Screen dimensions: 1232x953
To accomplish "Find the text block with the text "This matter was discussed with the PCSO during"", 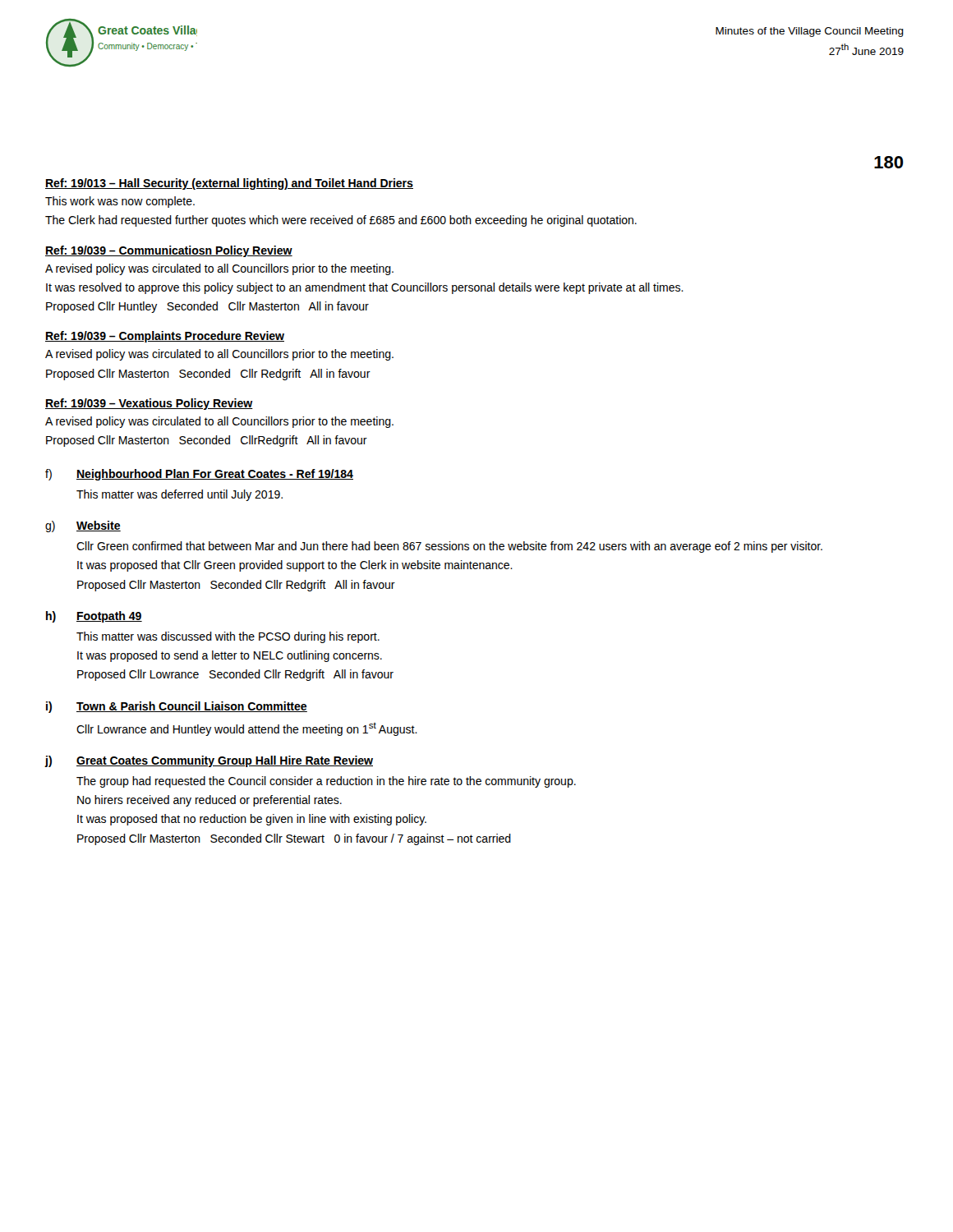I will click(x=228, y=637).
